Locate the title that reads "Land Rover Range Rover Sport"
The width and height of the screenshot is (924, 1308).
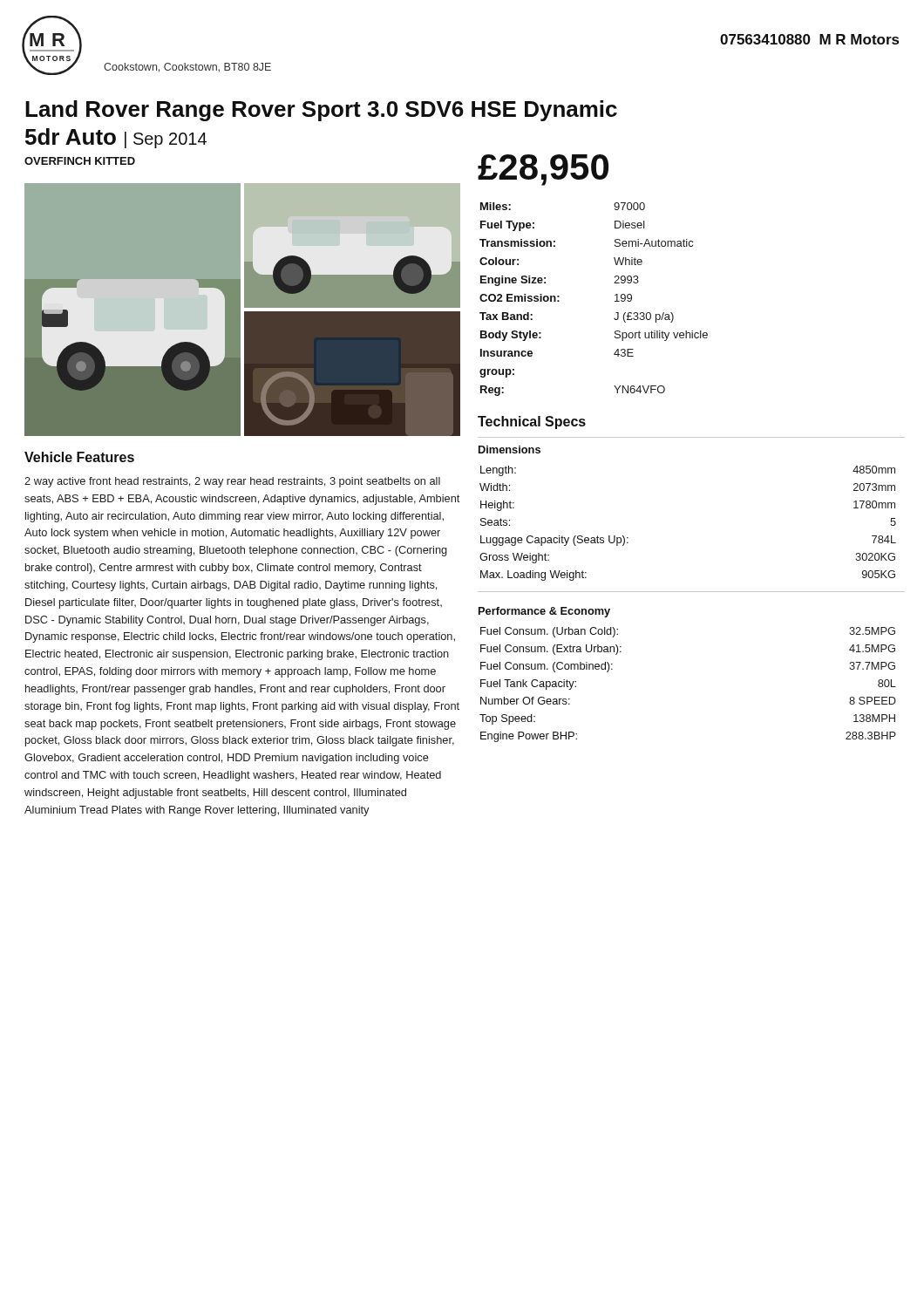[329, 124]
